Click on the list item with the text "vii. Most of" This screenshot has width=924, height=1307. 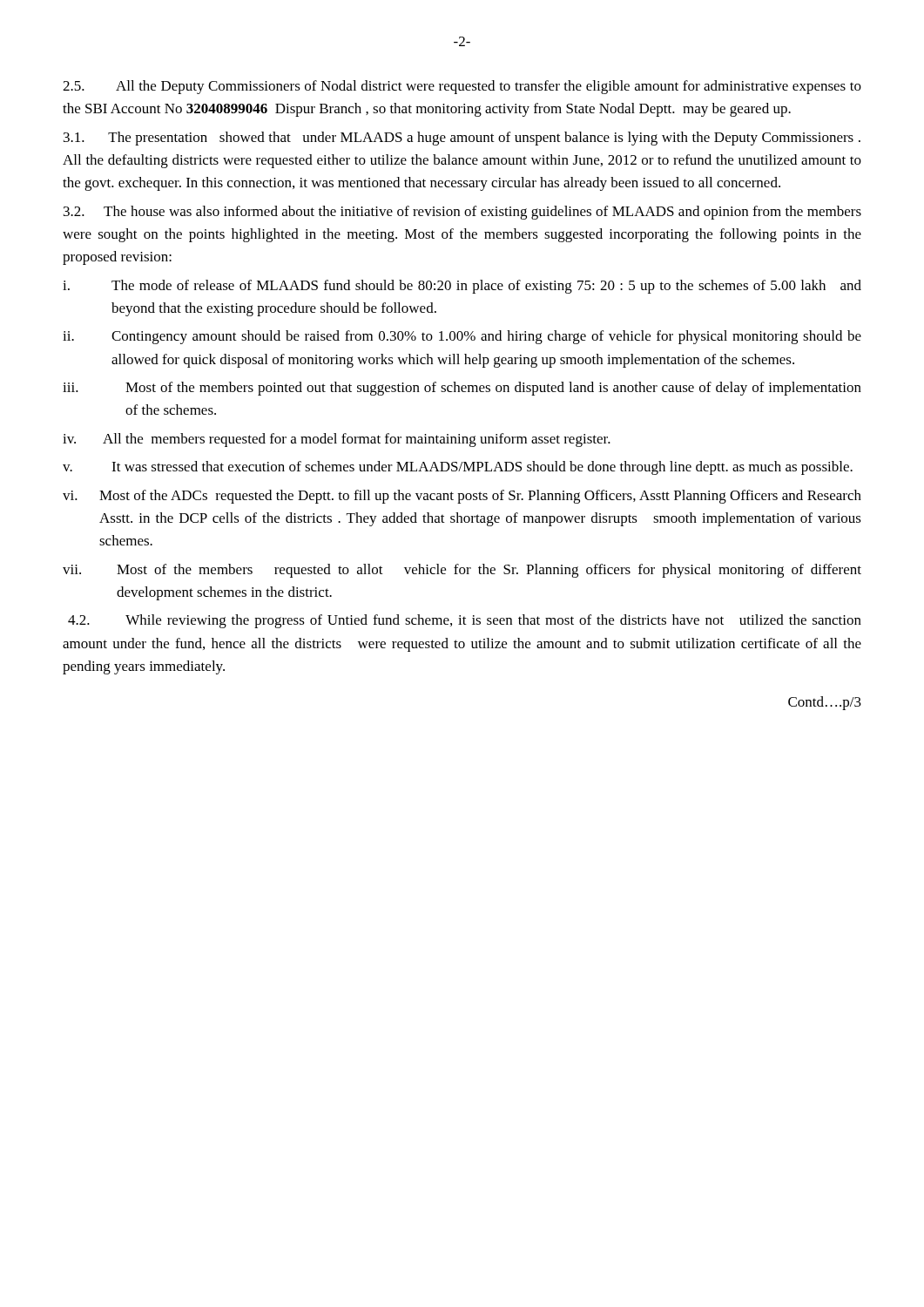click(x=462, y=581)
